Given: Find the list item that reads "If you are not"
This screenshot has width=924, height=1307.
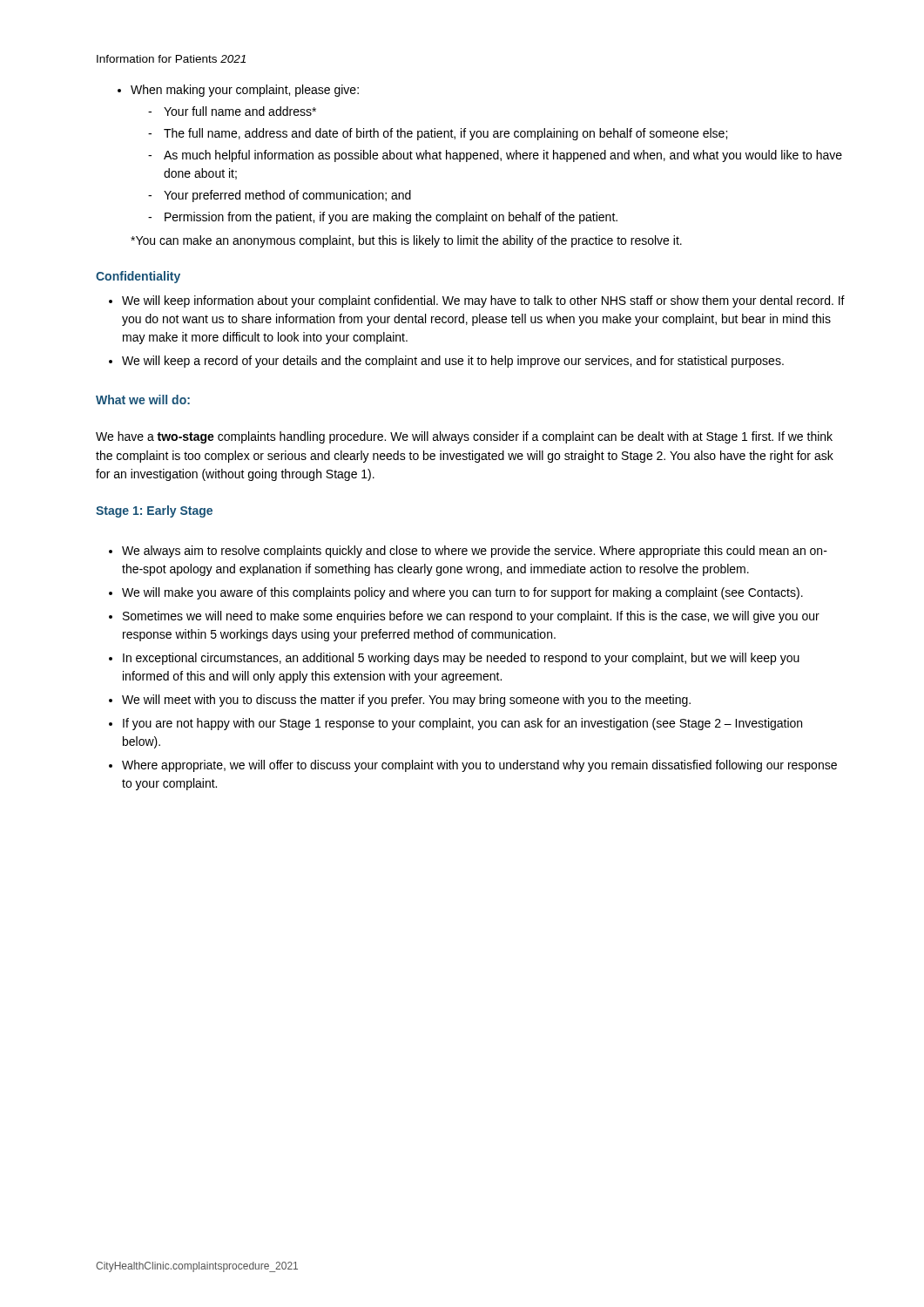Looking at the screenshot, I should coord(484,733).
